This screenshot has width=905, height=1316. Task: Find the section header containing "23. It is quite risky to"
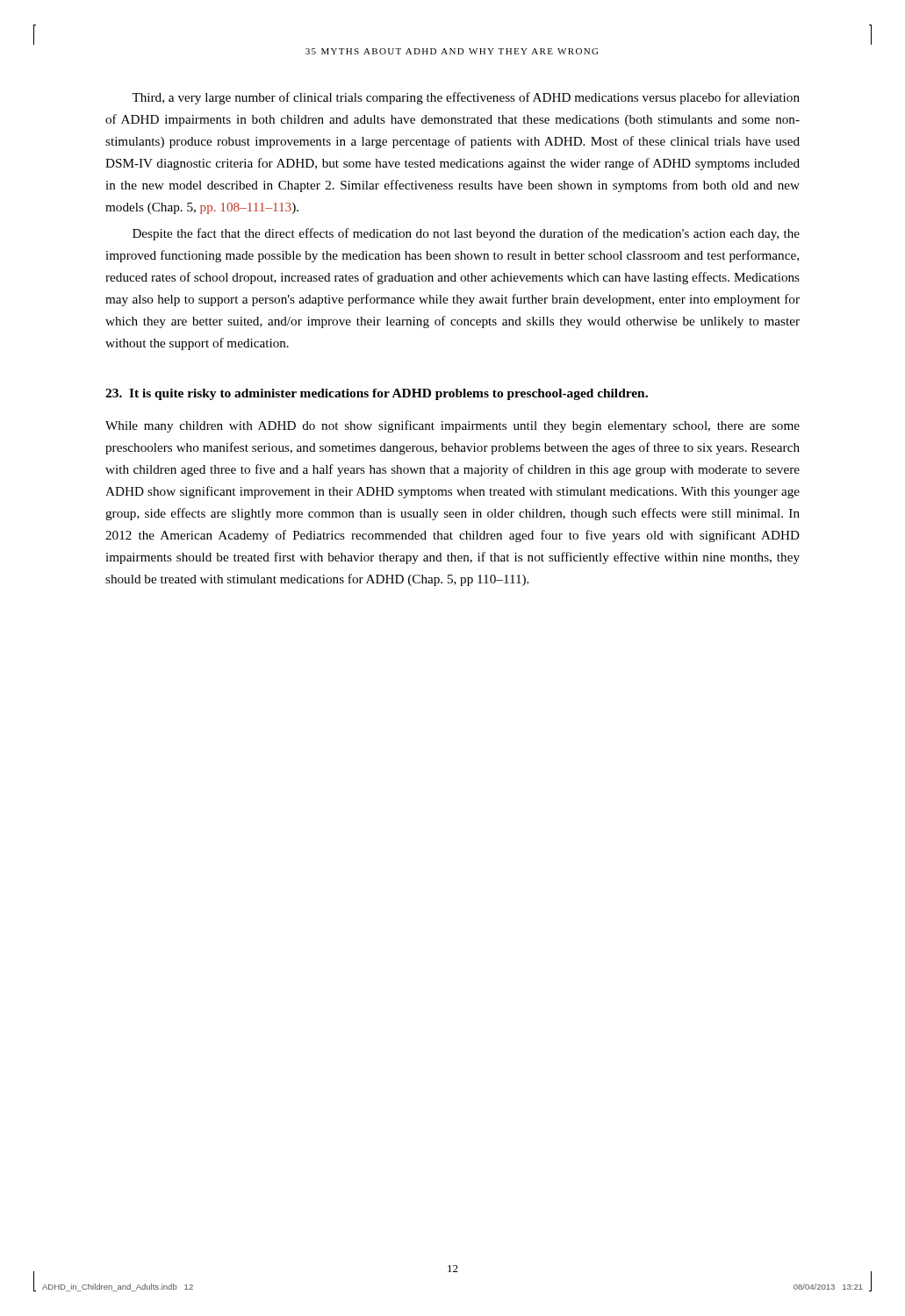coord(377,393)
